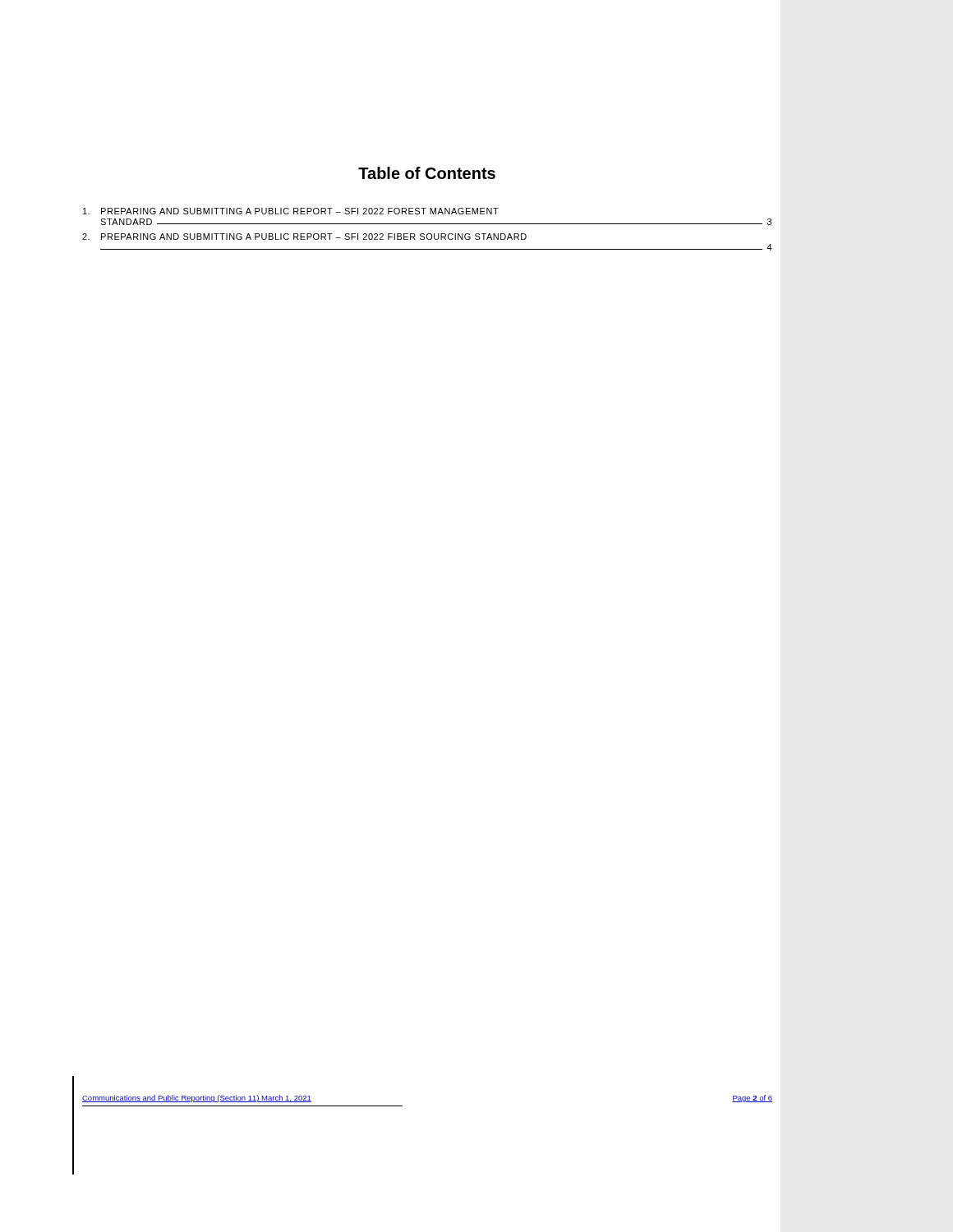
Task: Click on the text starting "PREPARING AND SUBMITTING A PUBLIC REPORT –"
Action: pyautogui.click(x=427, y=216)
